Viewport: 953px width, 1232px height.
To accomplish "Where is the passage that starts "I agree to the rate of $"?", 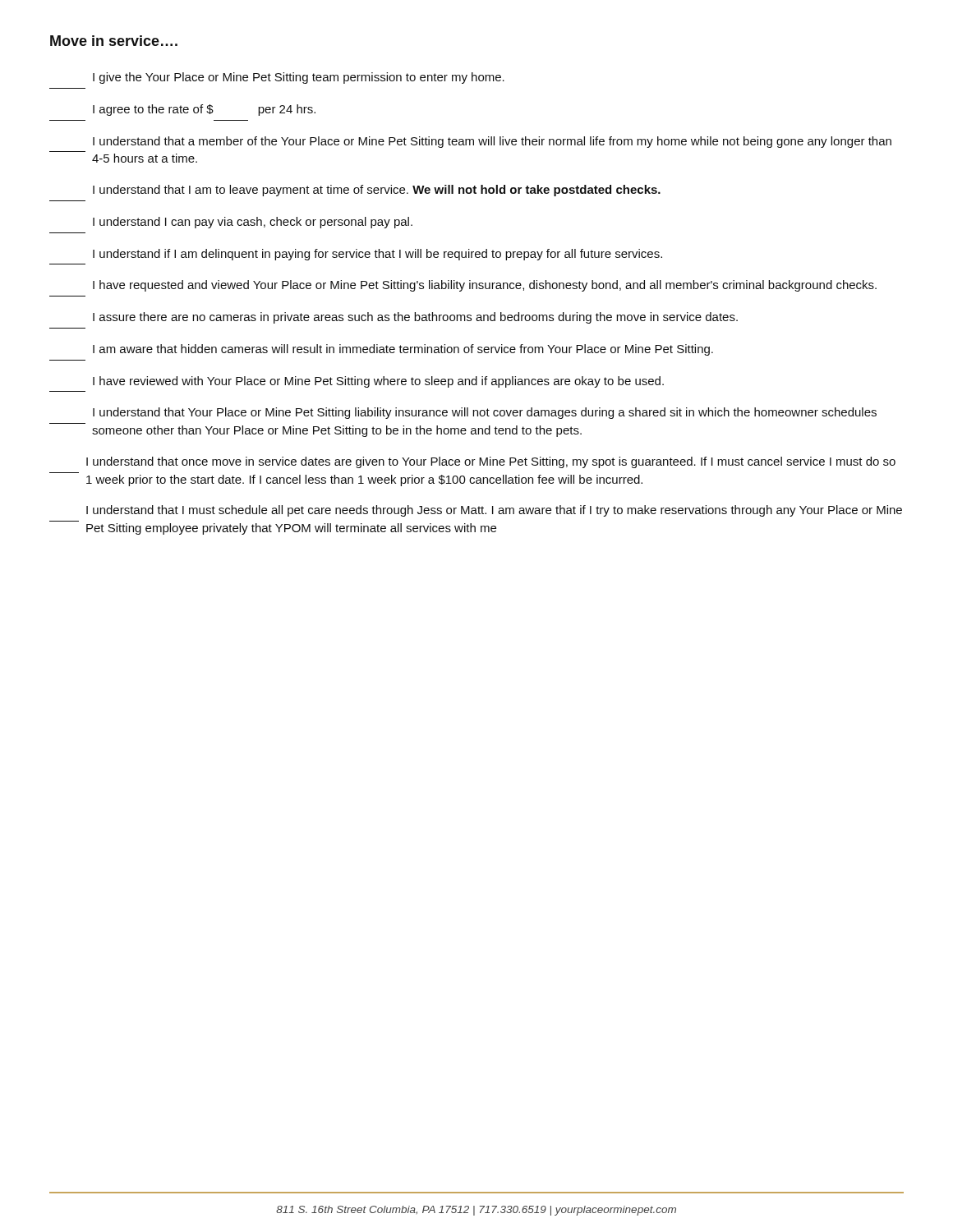I will [x=204, y=110].
